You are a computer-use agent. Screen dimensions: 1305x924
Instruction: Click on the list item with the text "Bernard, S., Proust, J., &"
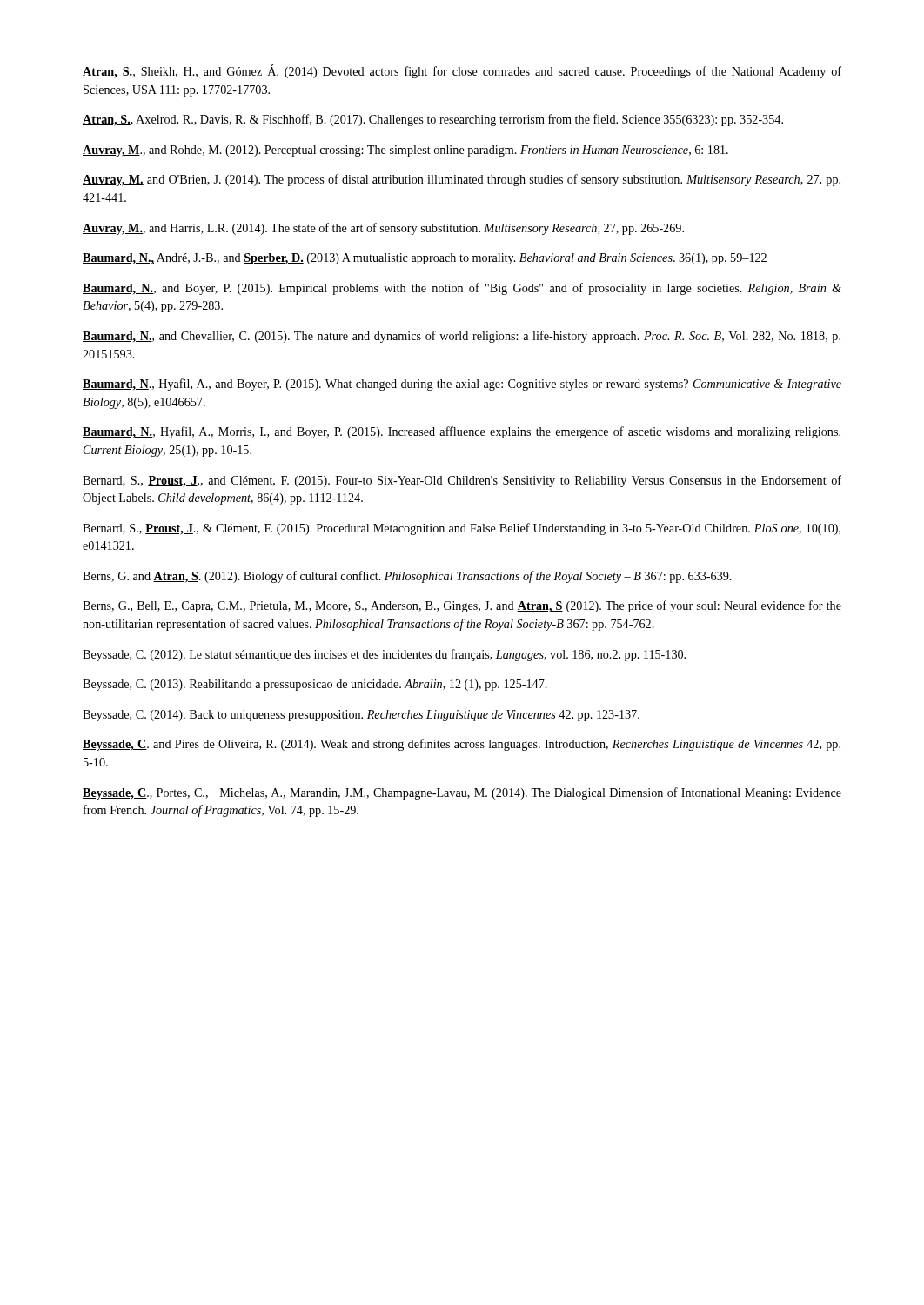[462, 537]
